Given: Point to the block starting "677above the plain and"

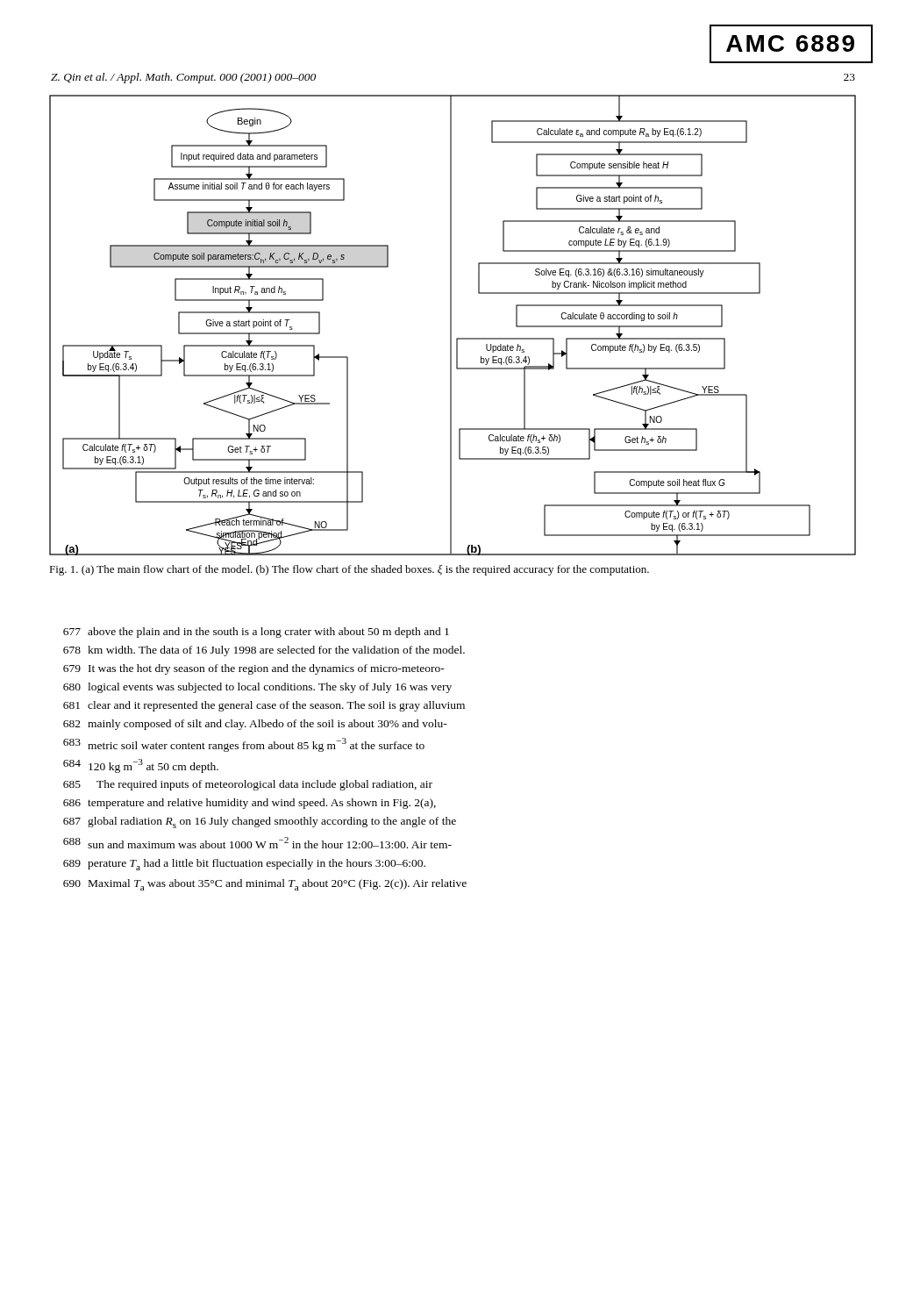Looking at the screenshot, I should tap(256, 633).
